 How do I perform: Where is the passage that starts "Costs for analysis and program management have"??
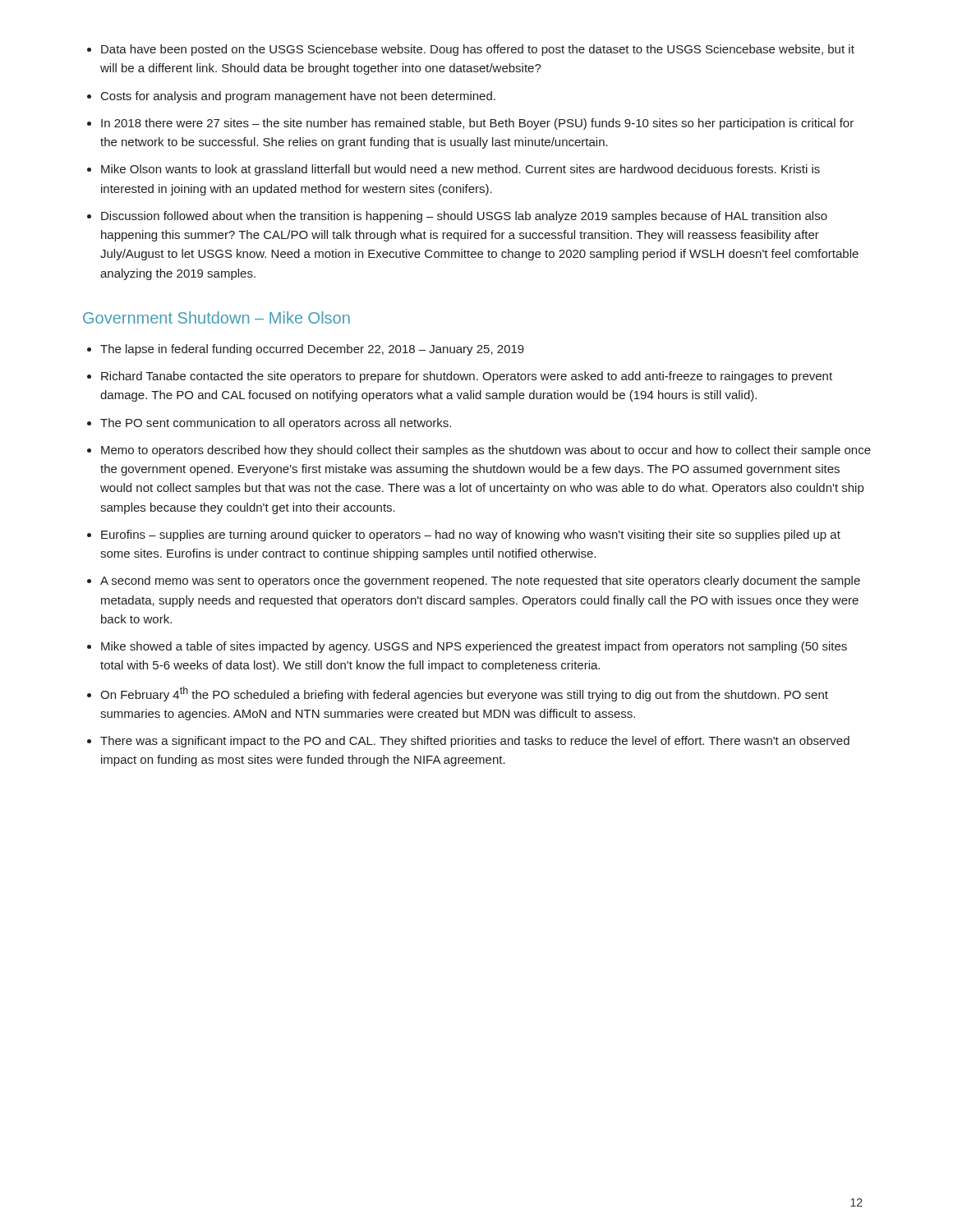(298, 95)
